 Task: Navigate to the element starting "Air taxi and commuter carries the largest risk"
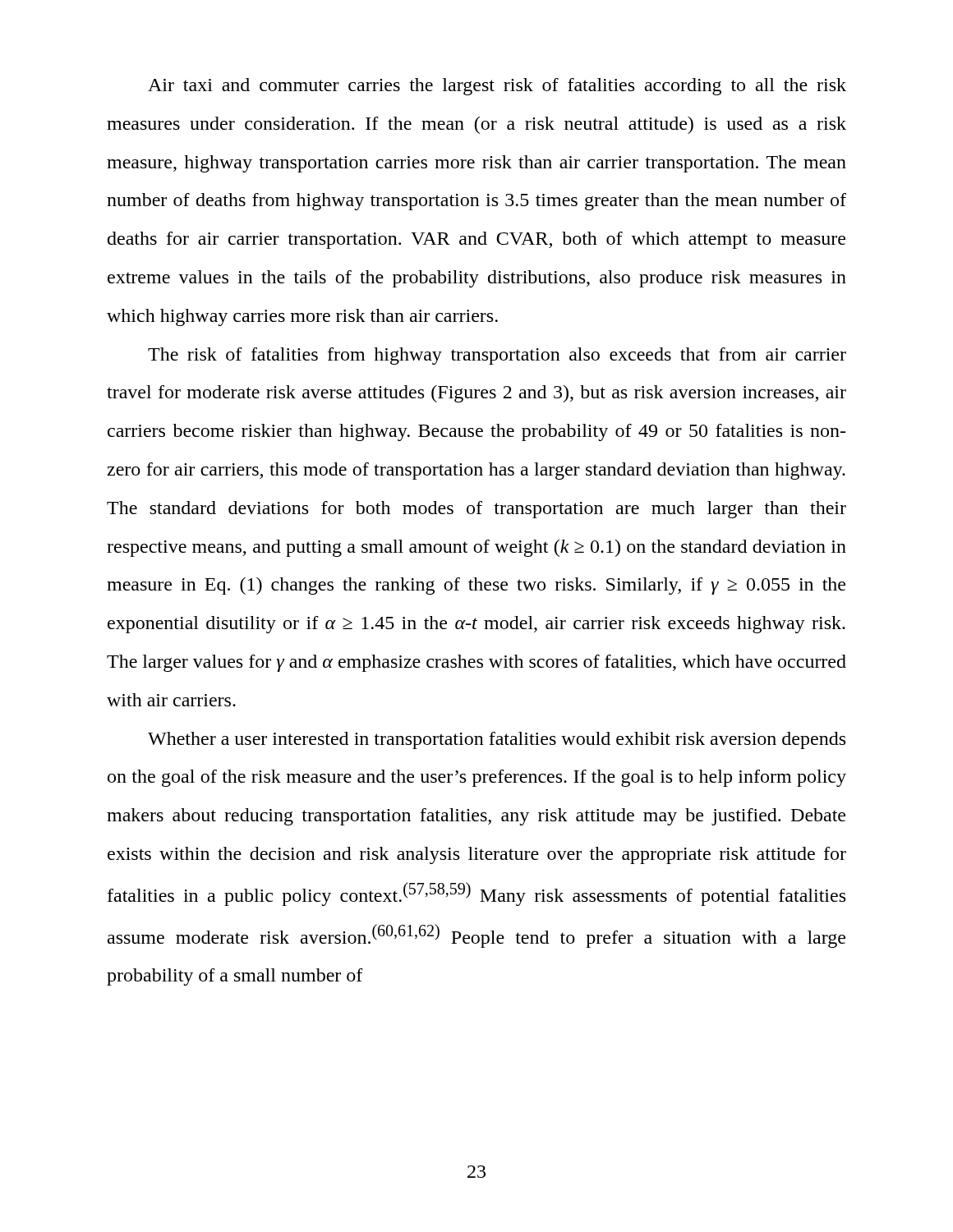[x=476, y=200]
